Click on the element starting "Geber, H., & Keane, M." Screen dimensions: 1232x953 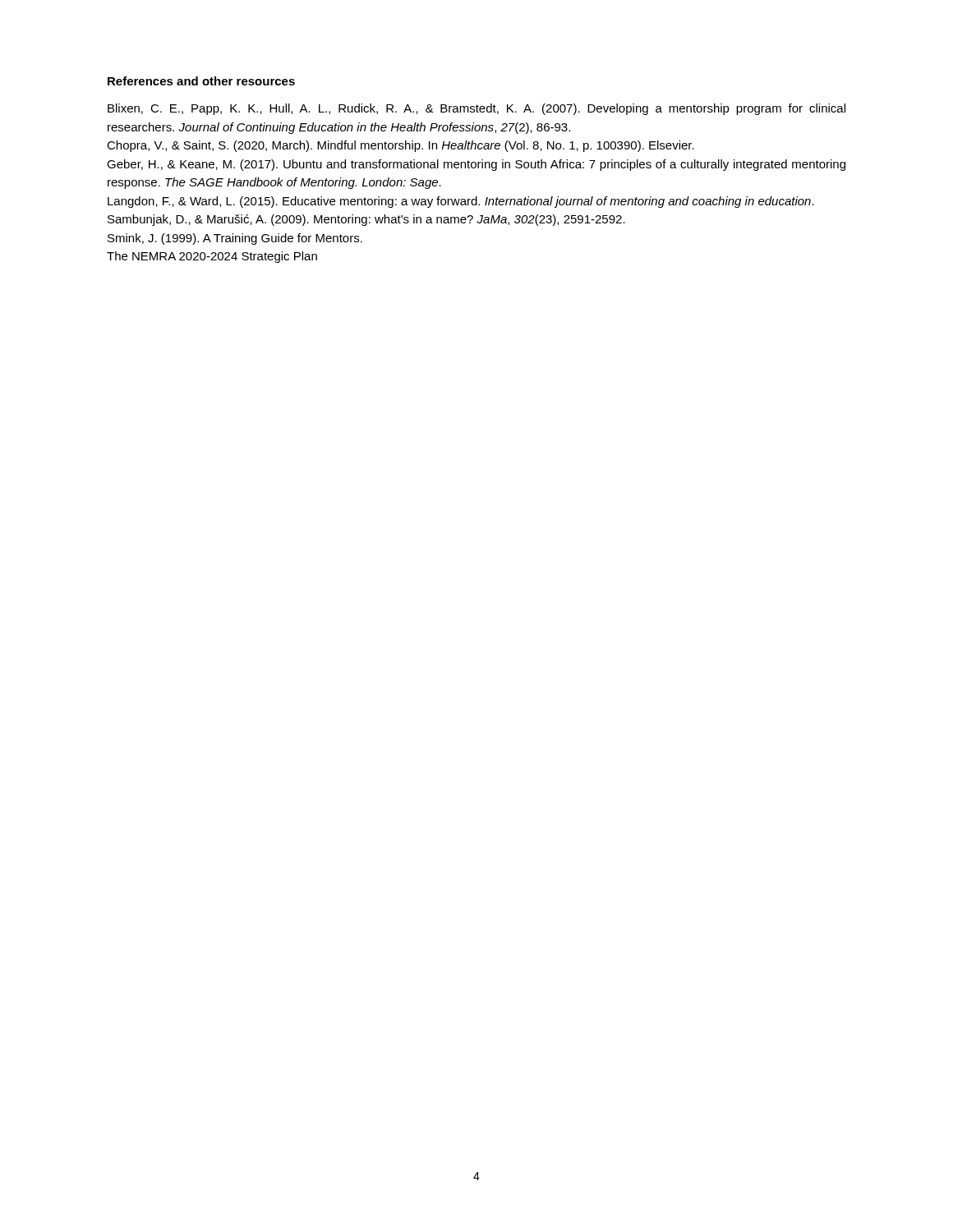pos(476,173)
